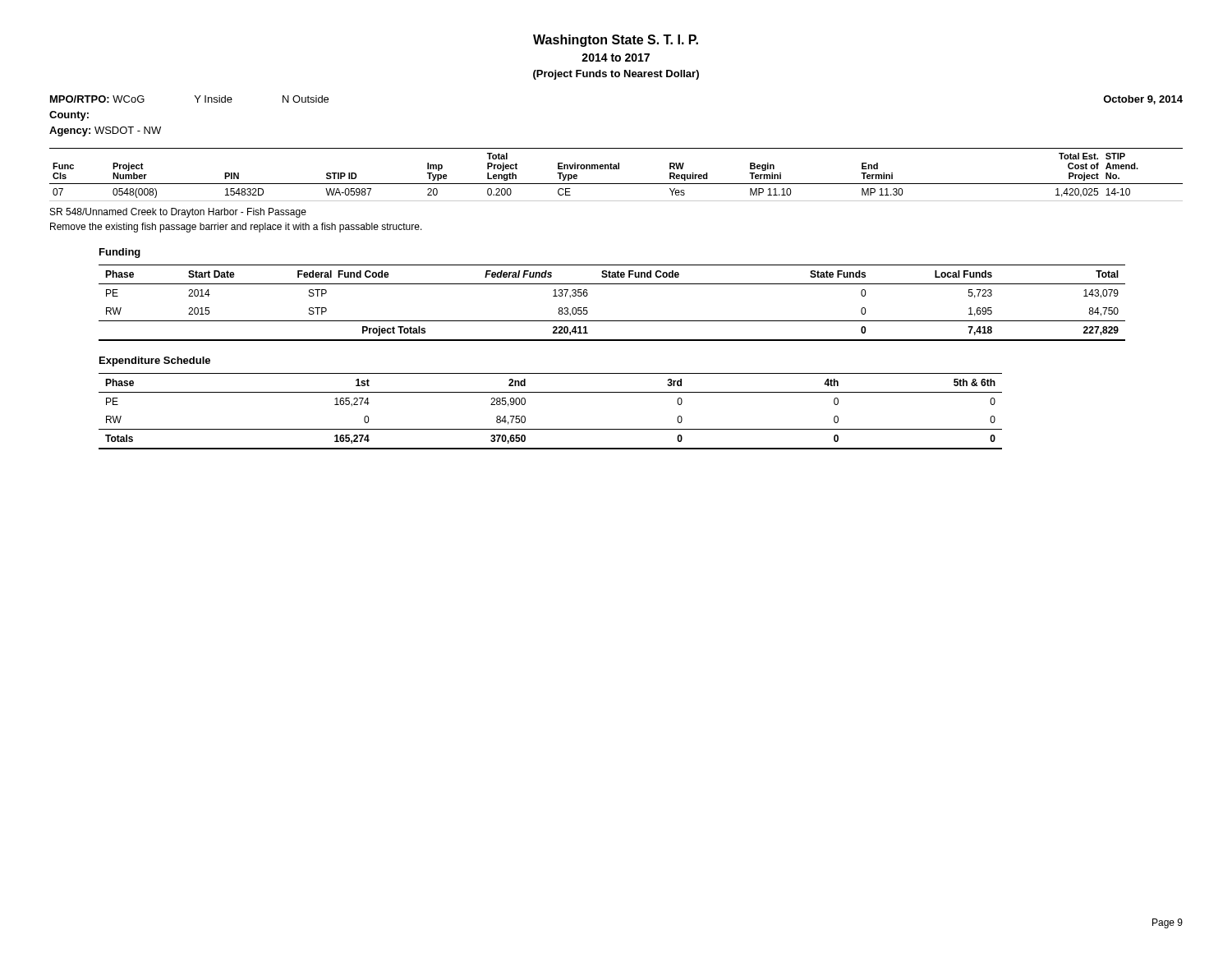The image size is (1232, 953).
Task: Click on the section header containing "2014 to 2017"
Action: click(616, 57)
